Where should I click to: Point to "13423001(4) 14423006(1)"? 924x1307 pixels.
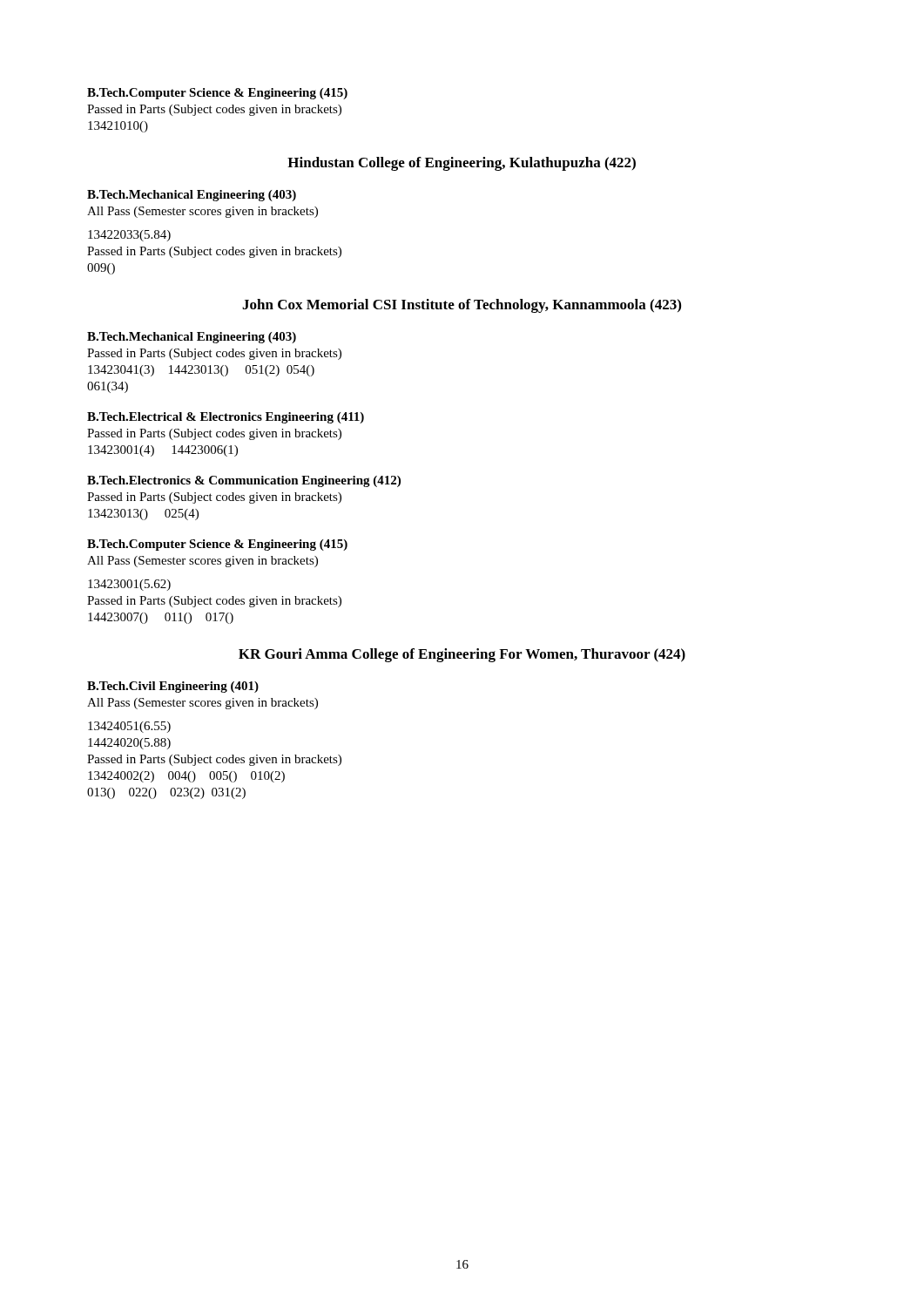click(163, 450)
